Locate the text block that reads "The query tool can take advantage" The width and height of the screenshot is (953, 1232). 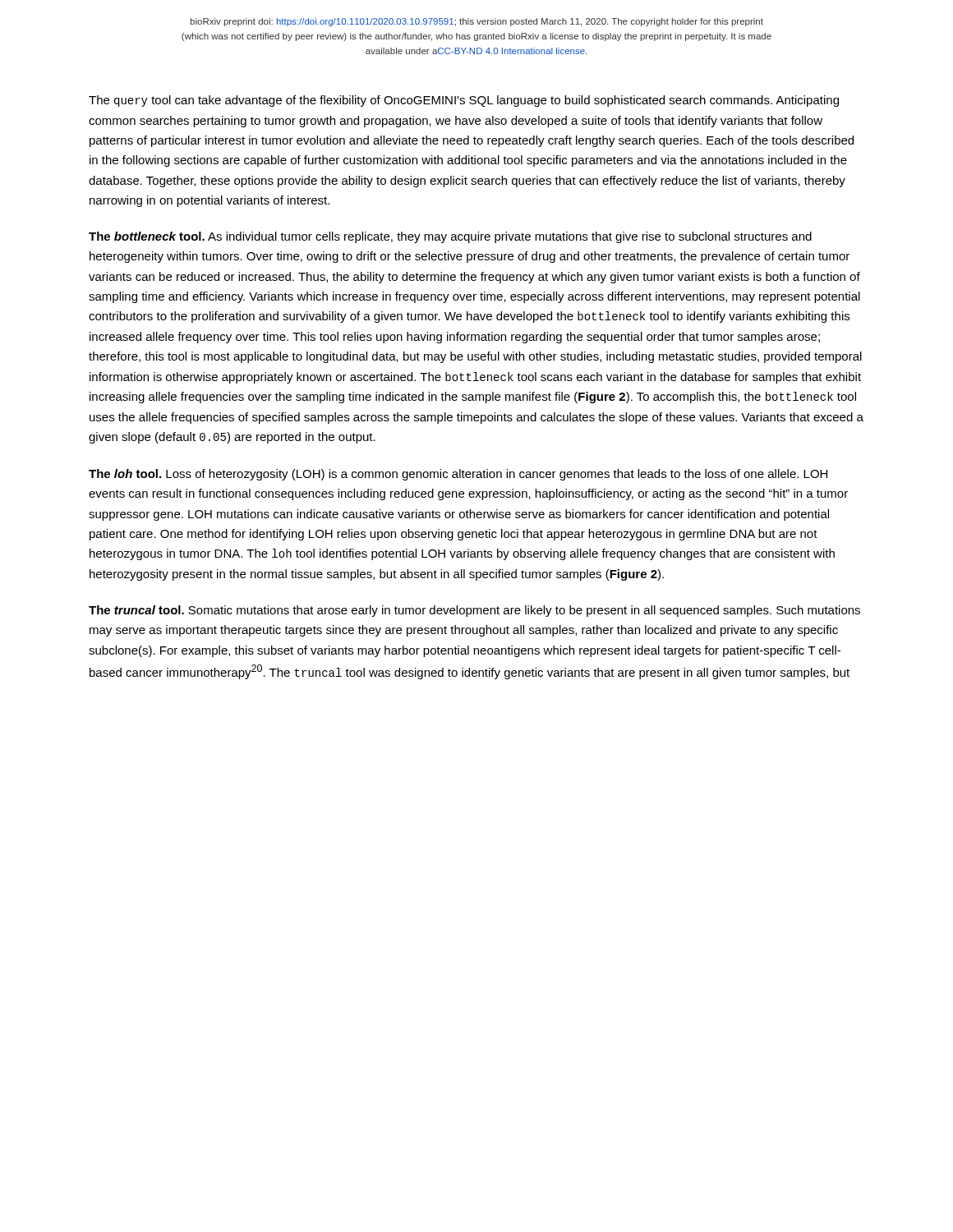tap(472, 150)
